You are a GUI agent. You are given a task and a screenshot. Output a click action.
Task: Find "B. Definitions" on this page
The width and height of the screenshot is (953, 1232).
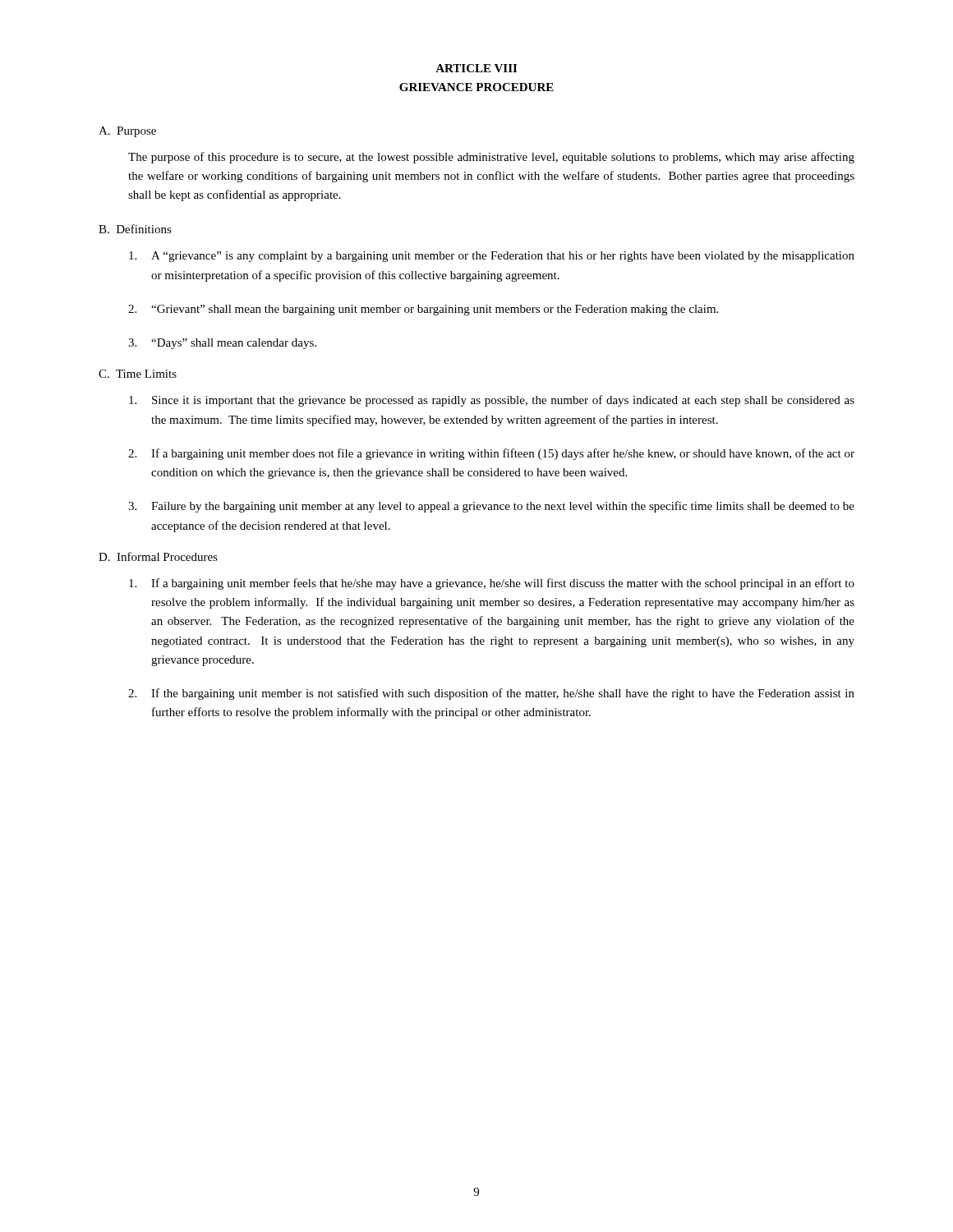[x=135, y=229]
